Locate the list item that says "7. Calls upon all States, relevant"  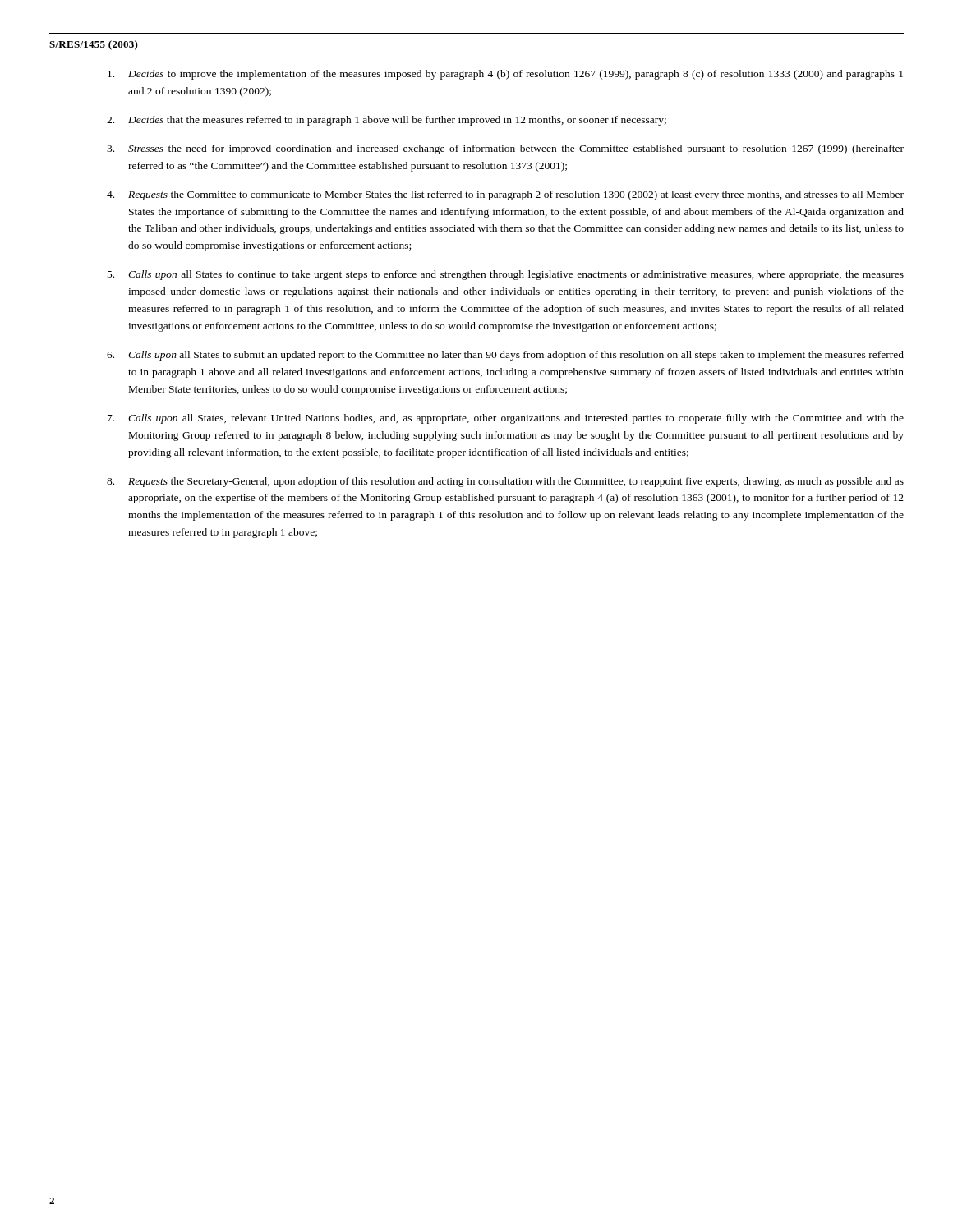[476, 435]
